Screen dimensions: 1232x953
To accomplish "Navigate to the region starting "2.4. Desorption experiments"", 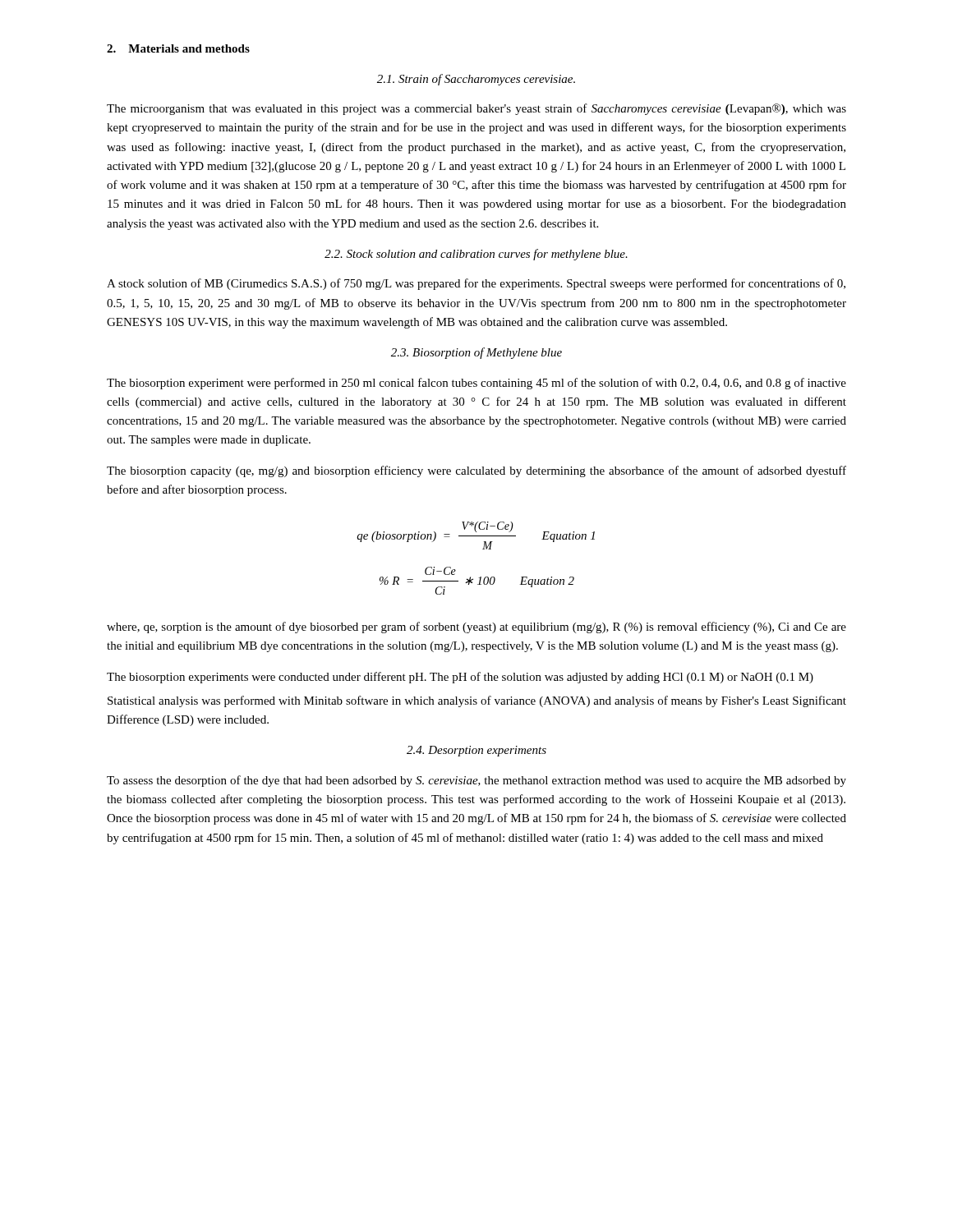I will click(476, 750).
